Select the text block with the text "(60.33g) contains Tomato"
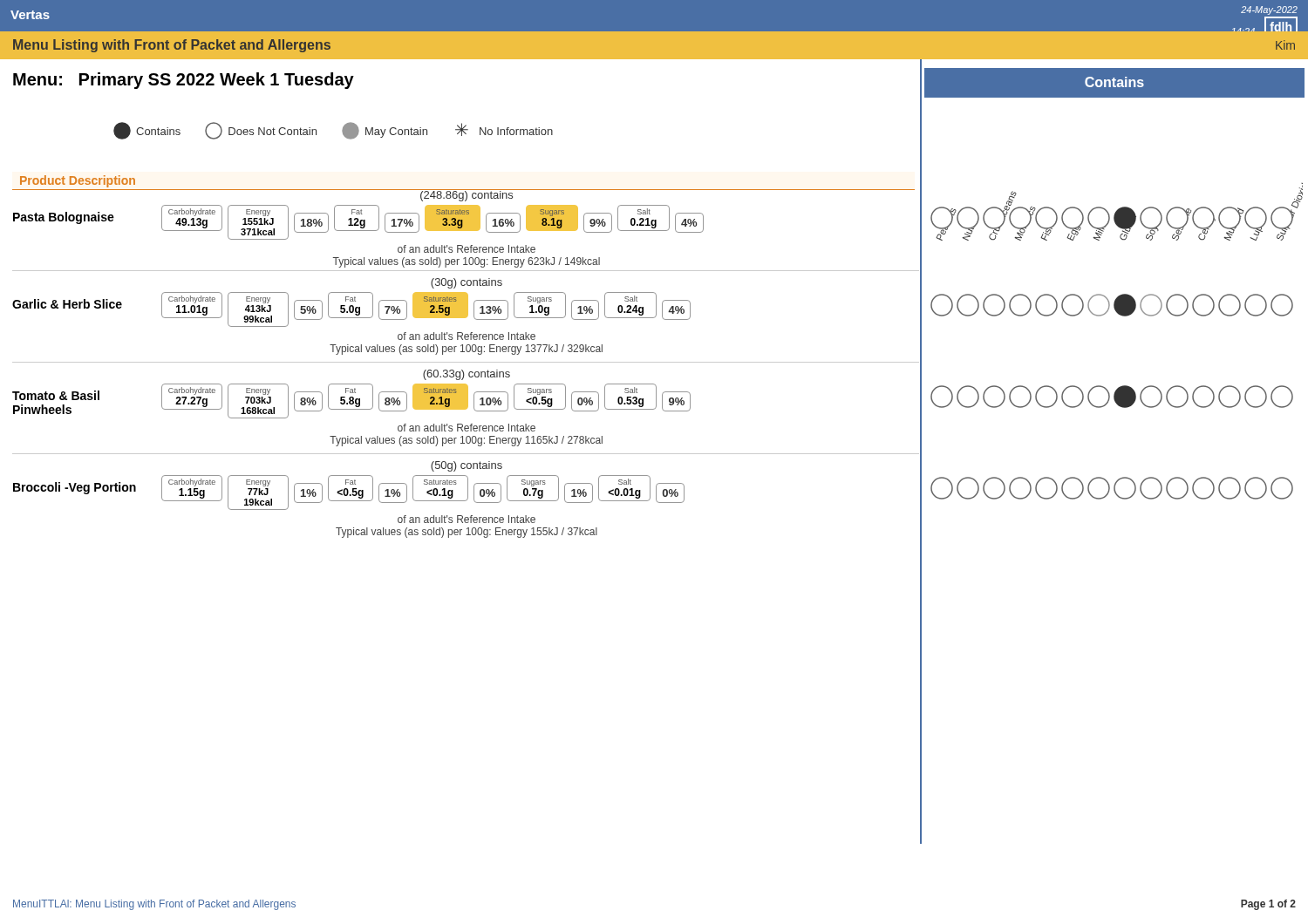This screenshot has width=1308, height=924. [466, 407]
